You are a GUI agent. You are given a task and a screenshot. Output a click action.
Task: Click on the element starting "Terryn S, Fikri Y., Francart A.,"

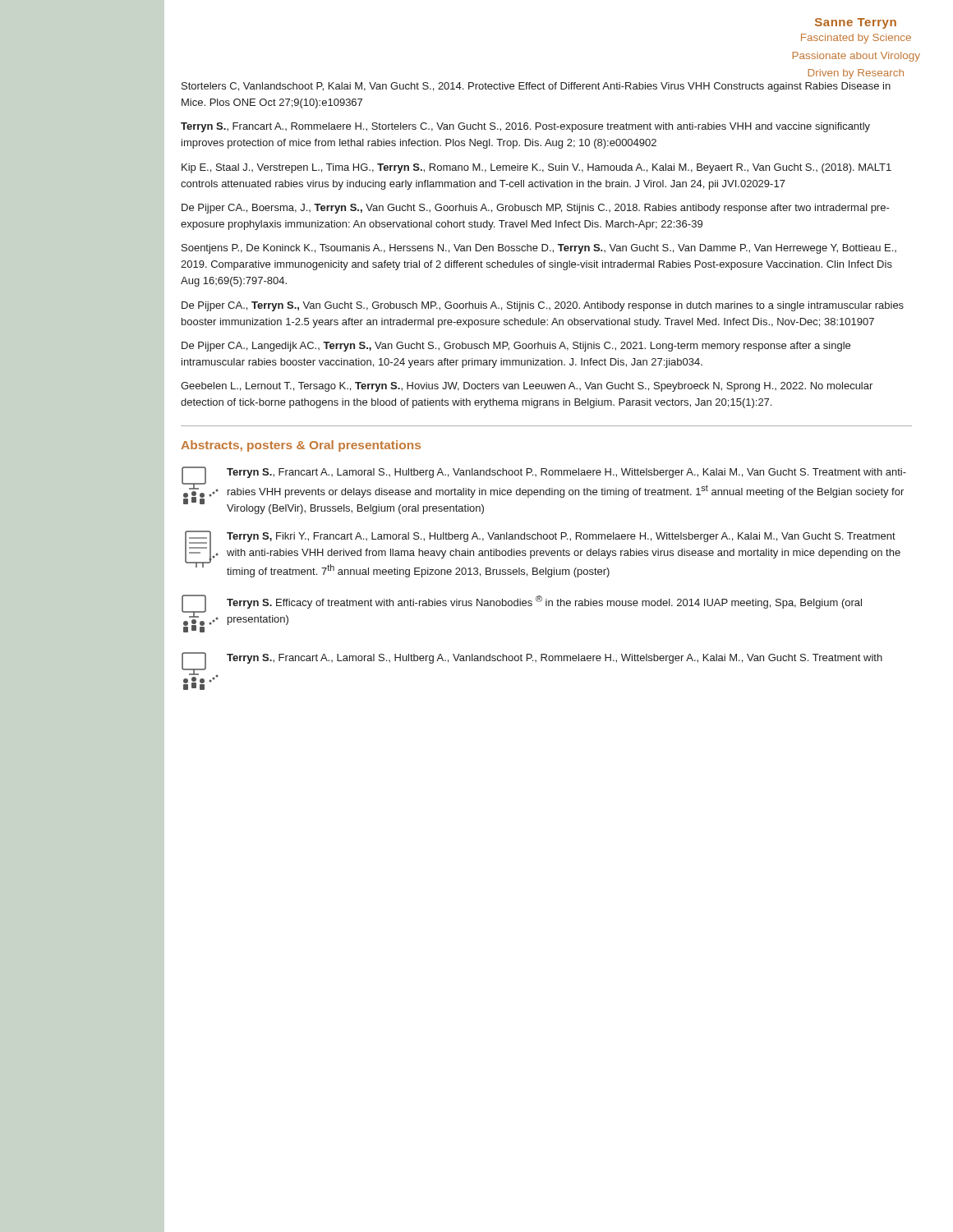[546, 554]
